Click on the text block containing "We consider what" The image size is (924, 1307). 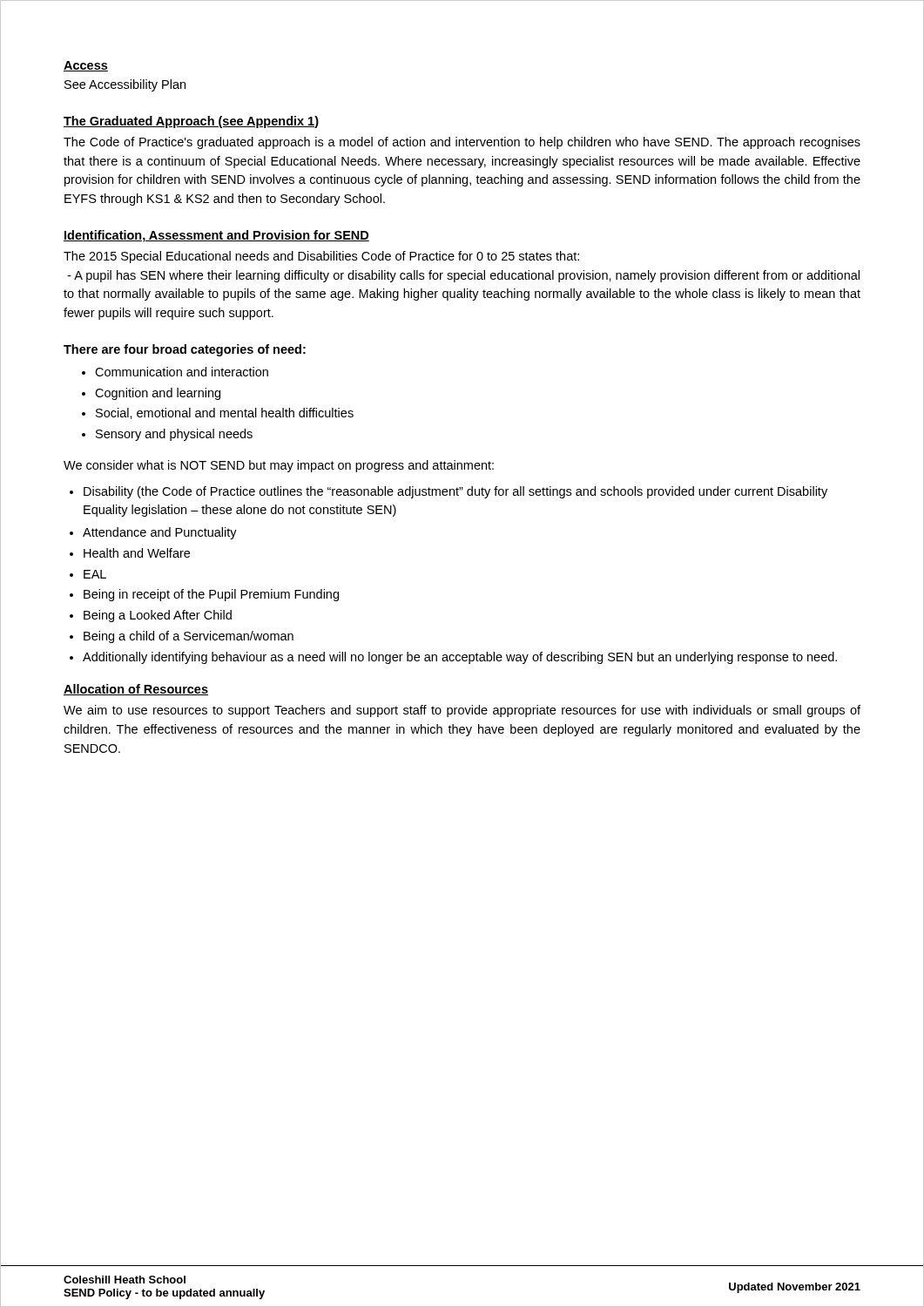(279, 465)
